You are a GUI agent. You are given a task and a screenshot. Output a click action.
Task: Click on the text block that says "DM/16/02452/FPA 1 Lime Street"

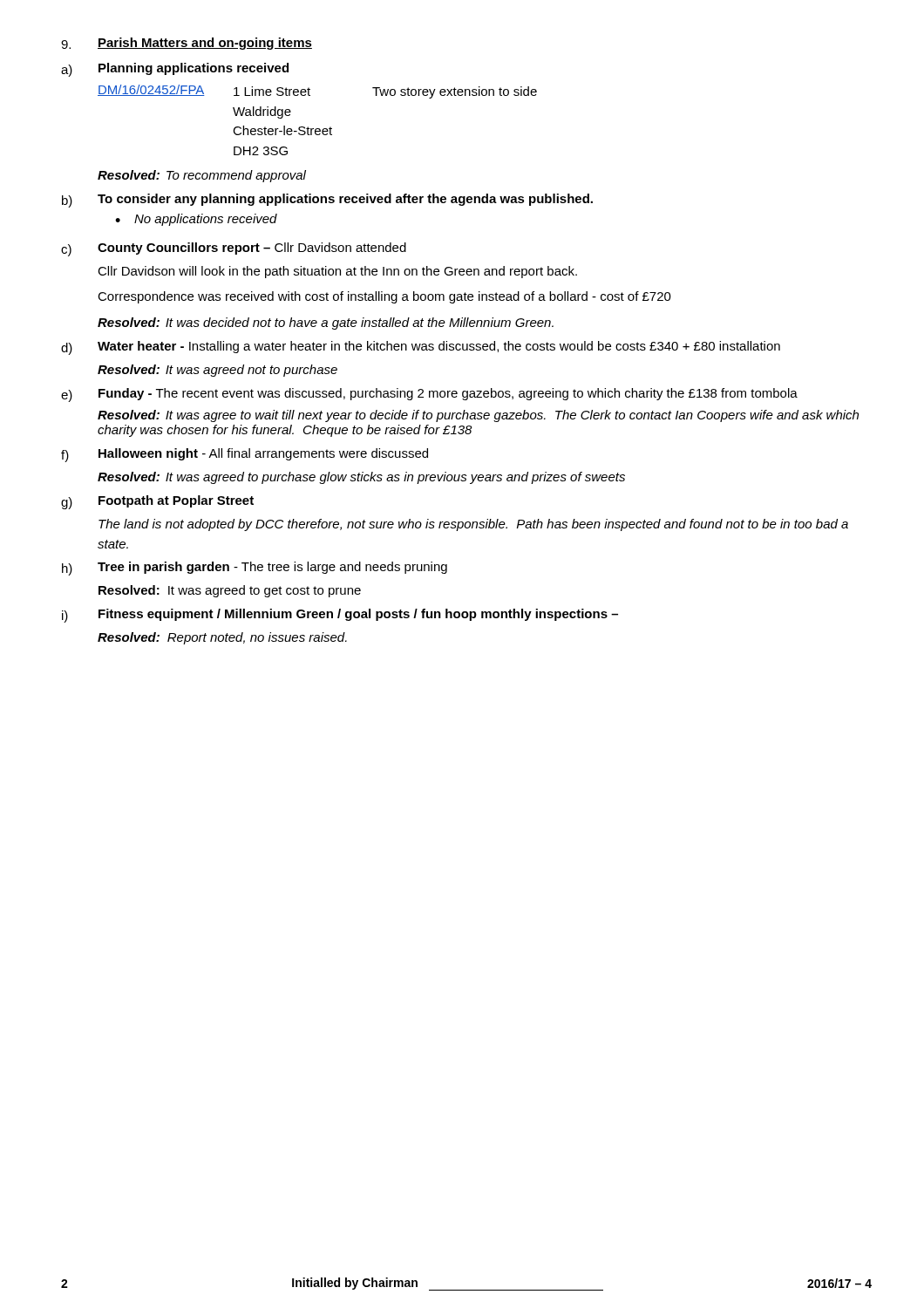[x=317, y=121]
